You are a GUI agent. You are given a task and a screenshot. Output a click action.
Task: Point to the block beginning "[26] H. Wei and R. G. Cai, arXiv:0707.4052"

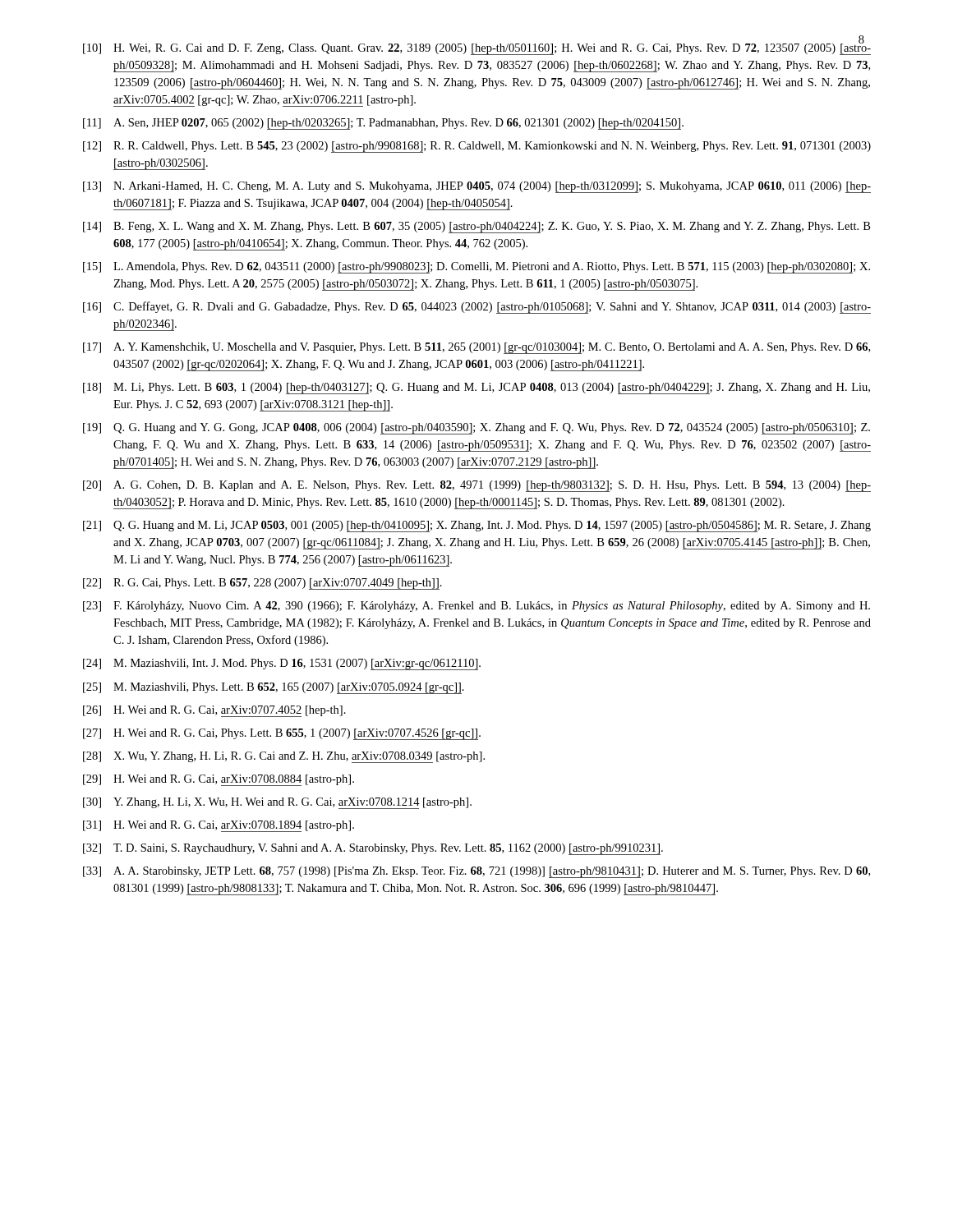pyautogui.click(x=214, y=711)
